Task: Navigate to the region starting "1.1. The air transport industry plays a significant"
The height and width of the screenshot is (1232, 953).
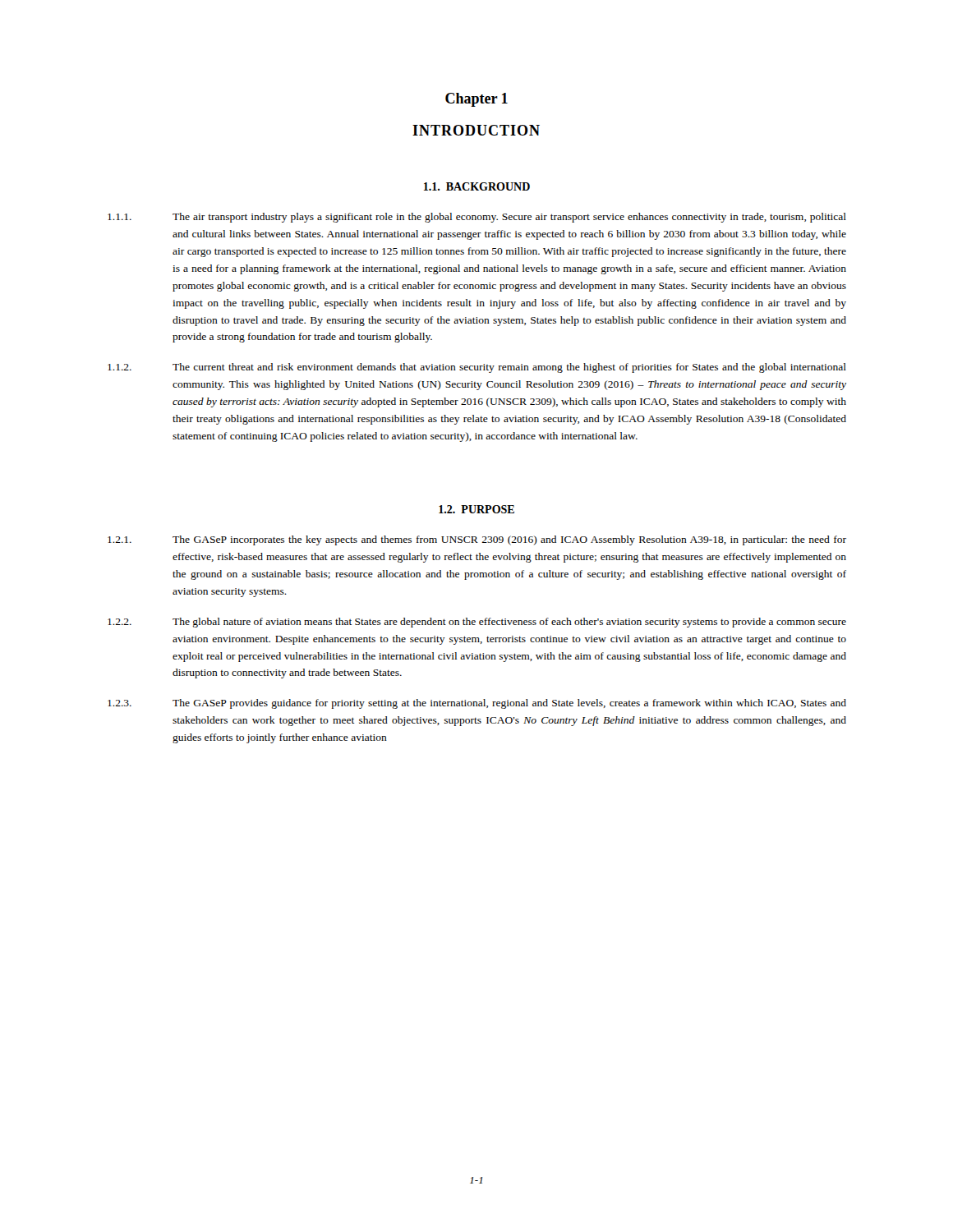Action: [x=476, y=277]
